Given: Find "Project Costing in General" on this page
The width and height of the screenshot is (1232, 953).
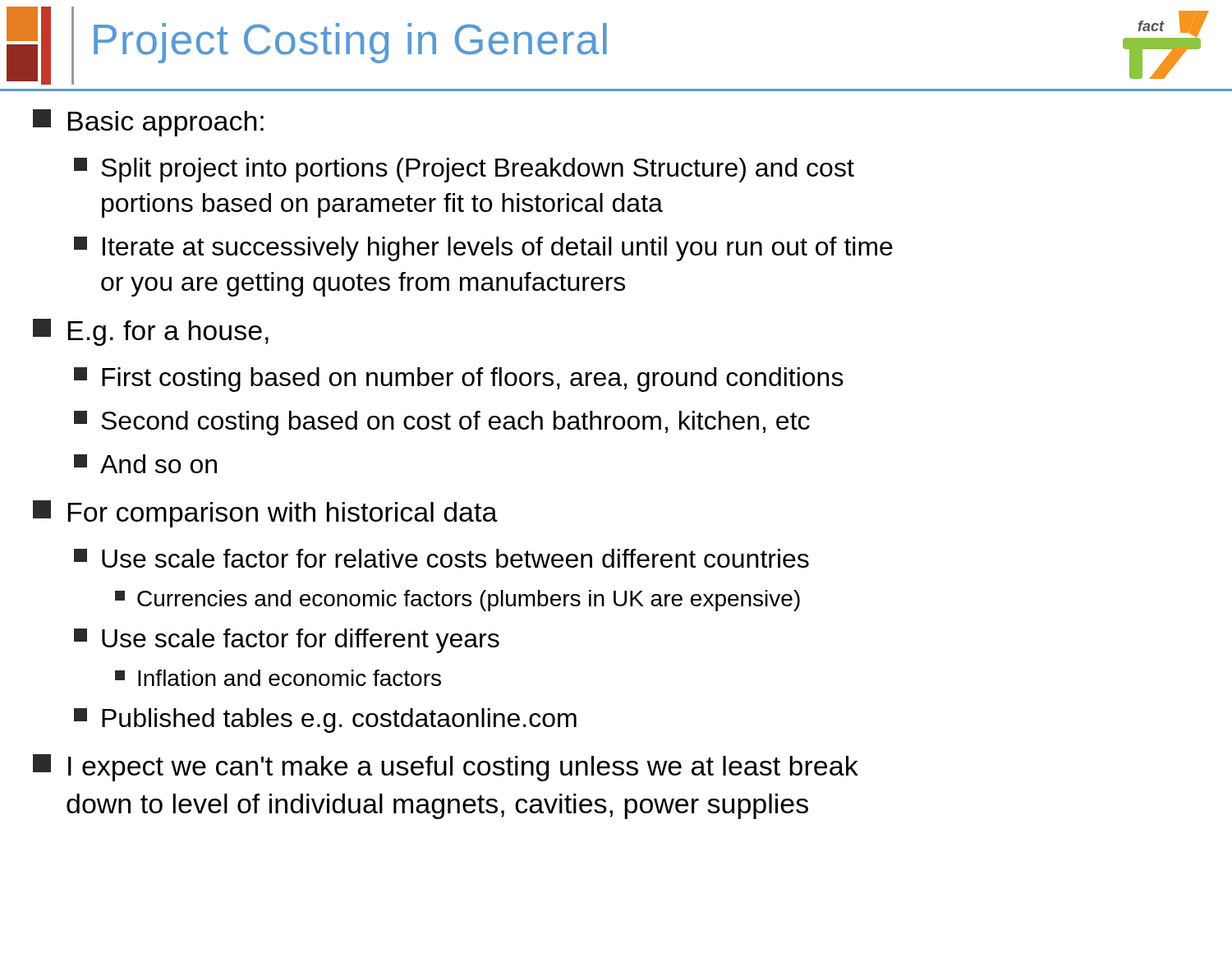Looking at the screenshot, I should (350, 39).
